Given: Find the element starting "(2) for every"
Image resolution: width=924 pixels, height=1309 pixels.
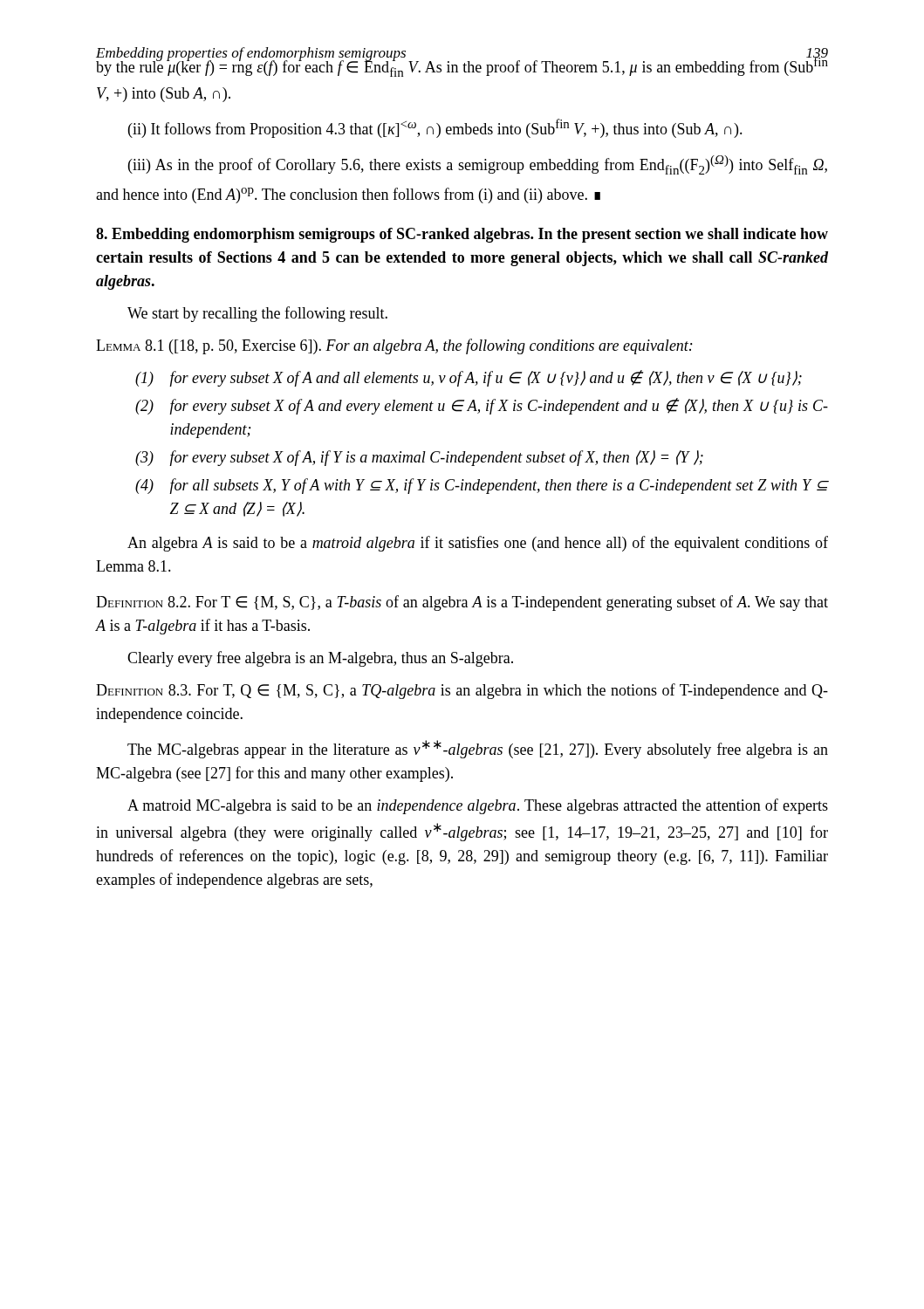Looking at the screenshot, I should point(482,418).
